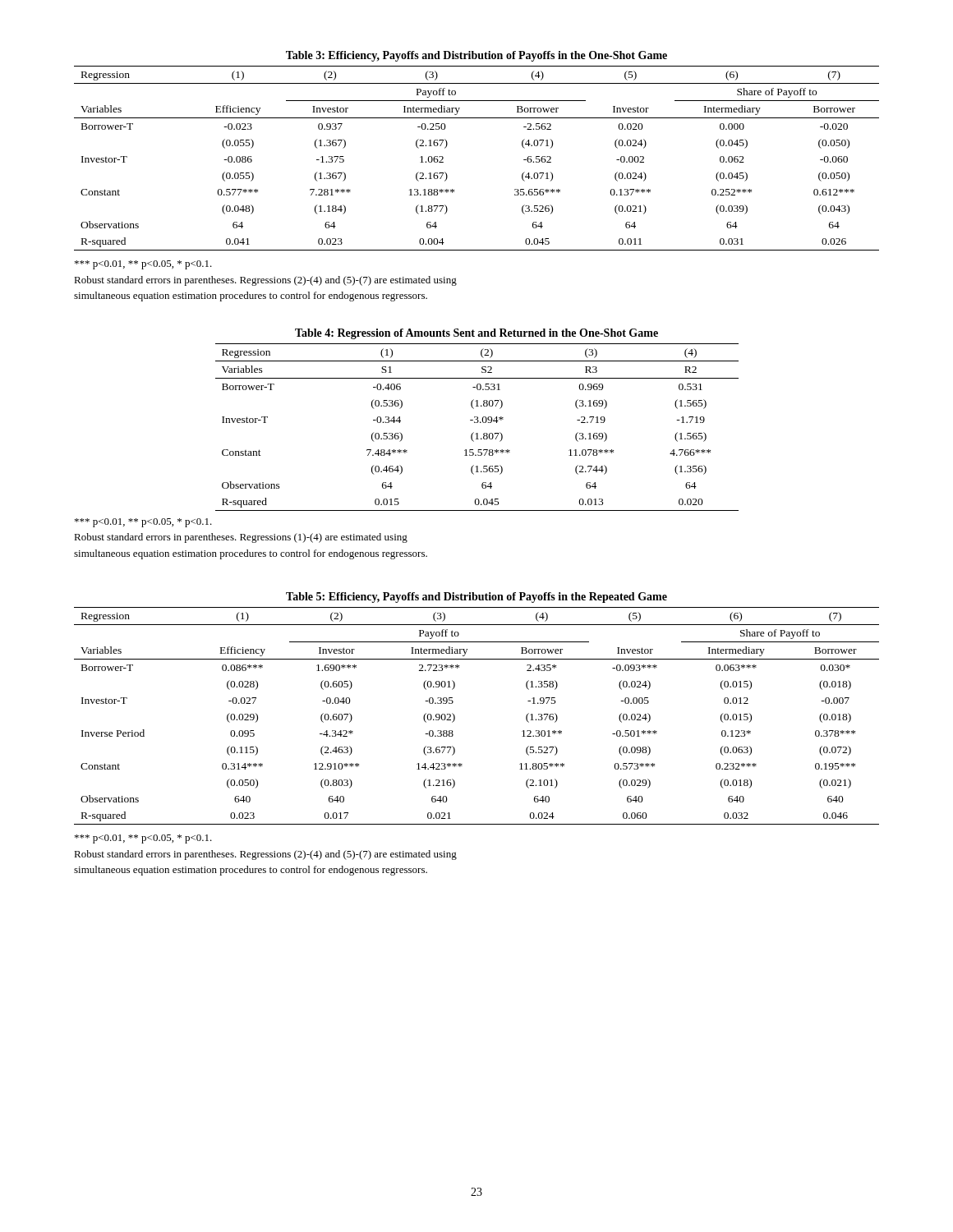Image resolution: width=953 pixels, height=1232 pixels.
Task: Find the caption that reads "Table 5: Efficiency, Payoffs and Distribution of"
Action: coord(476,597)
